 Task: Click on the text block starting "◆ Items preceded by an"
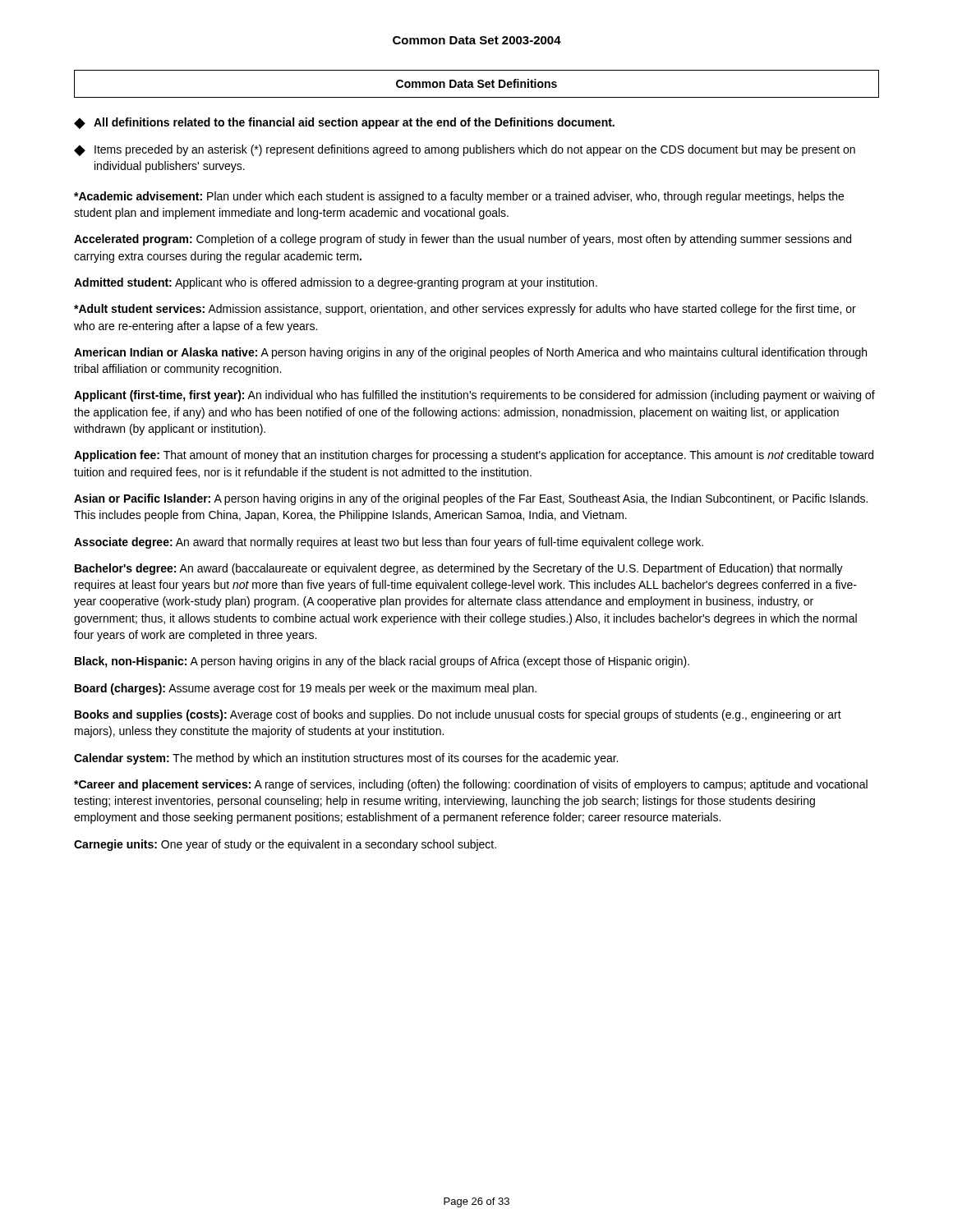click(x=476, y=158)
